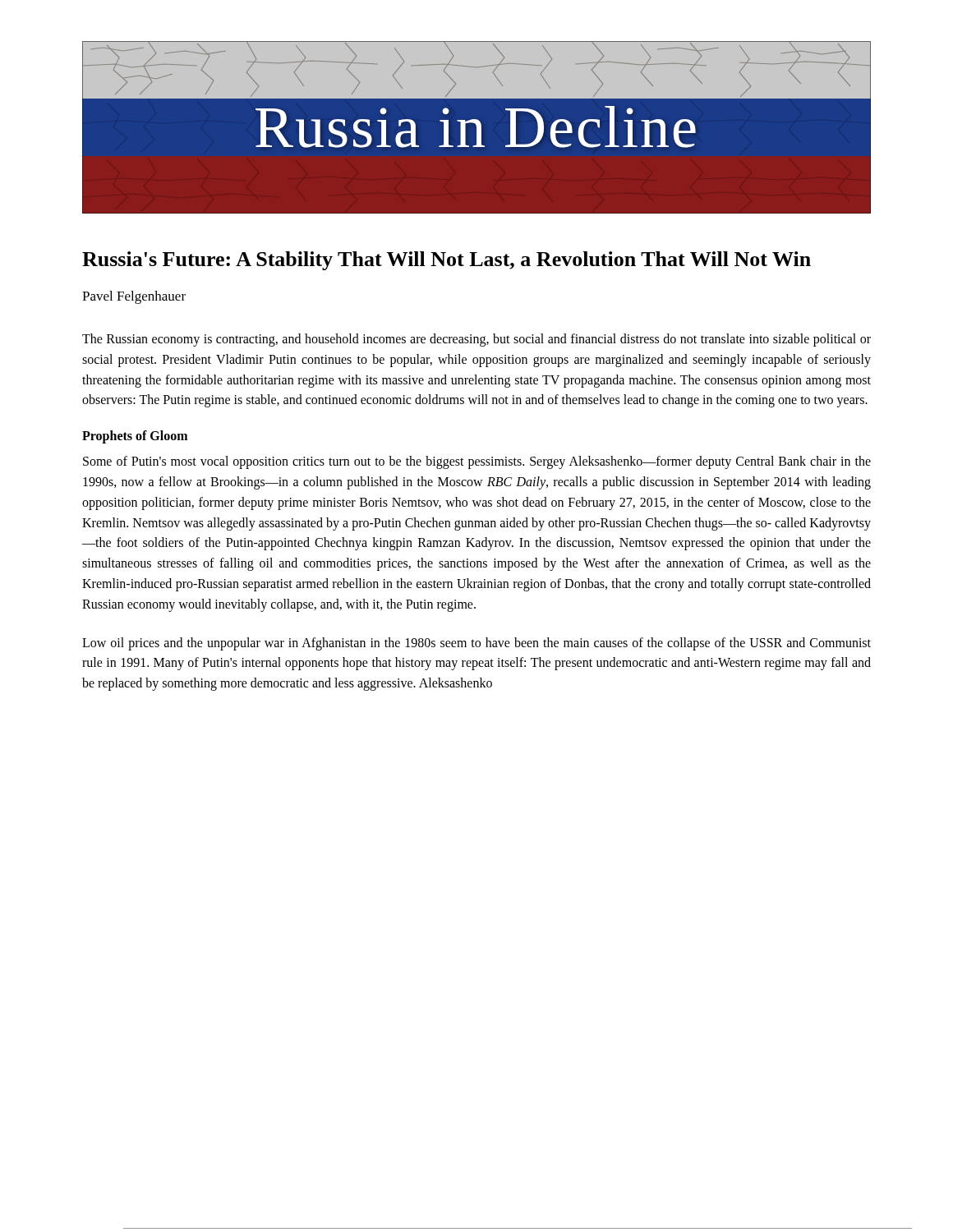Click on the illustration

click(476, 127)
